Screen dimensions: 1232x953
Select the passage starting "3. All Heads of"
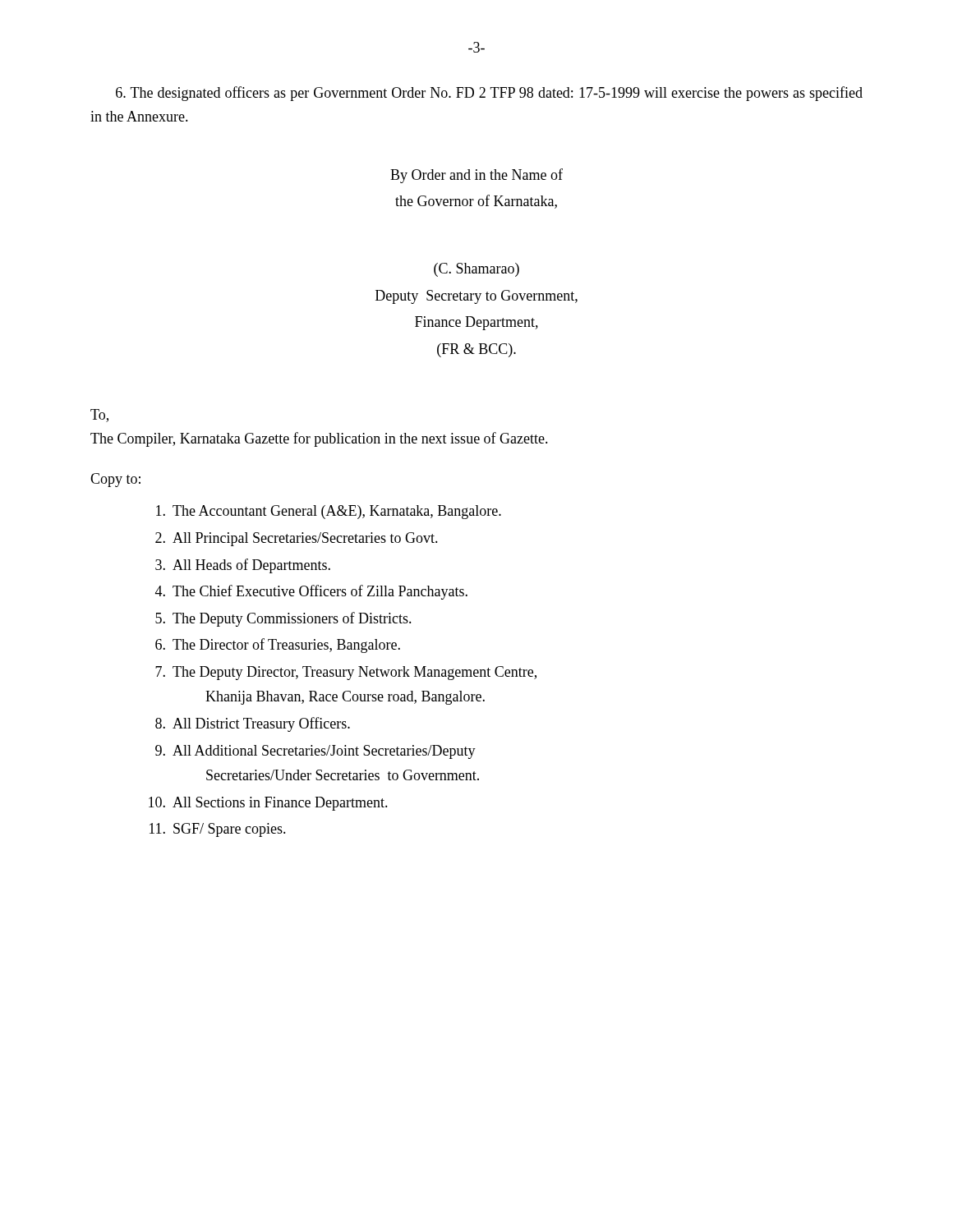point(243,566)
